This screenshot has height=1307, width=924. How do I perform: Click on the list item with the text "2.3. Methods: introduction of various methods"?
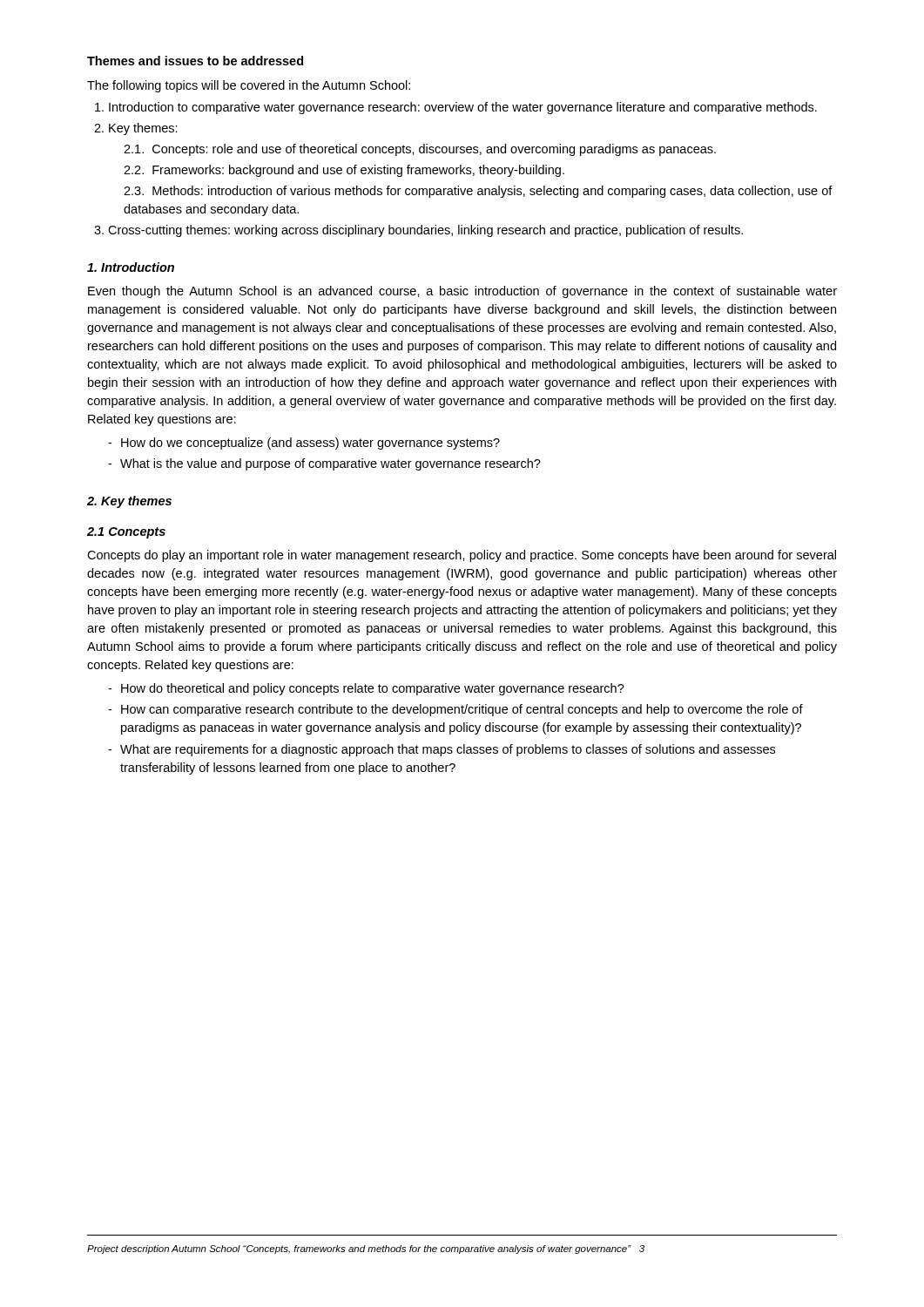tap(478, 200)
